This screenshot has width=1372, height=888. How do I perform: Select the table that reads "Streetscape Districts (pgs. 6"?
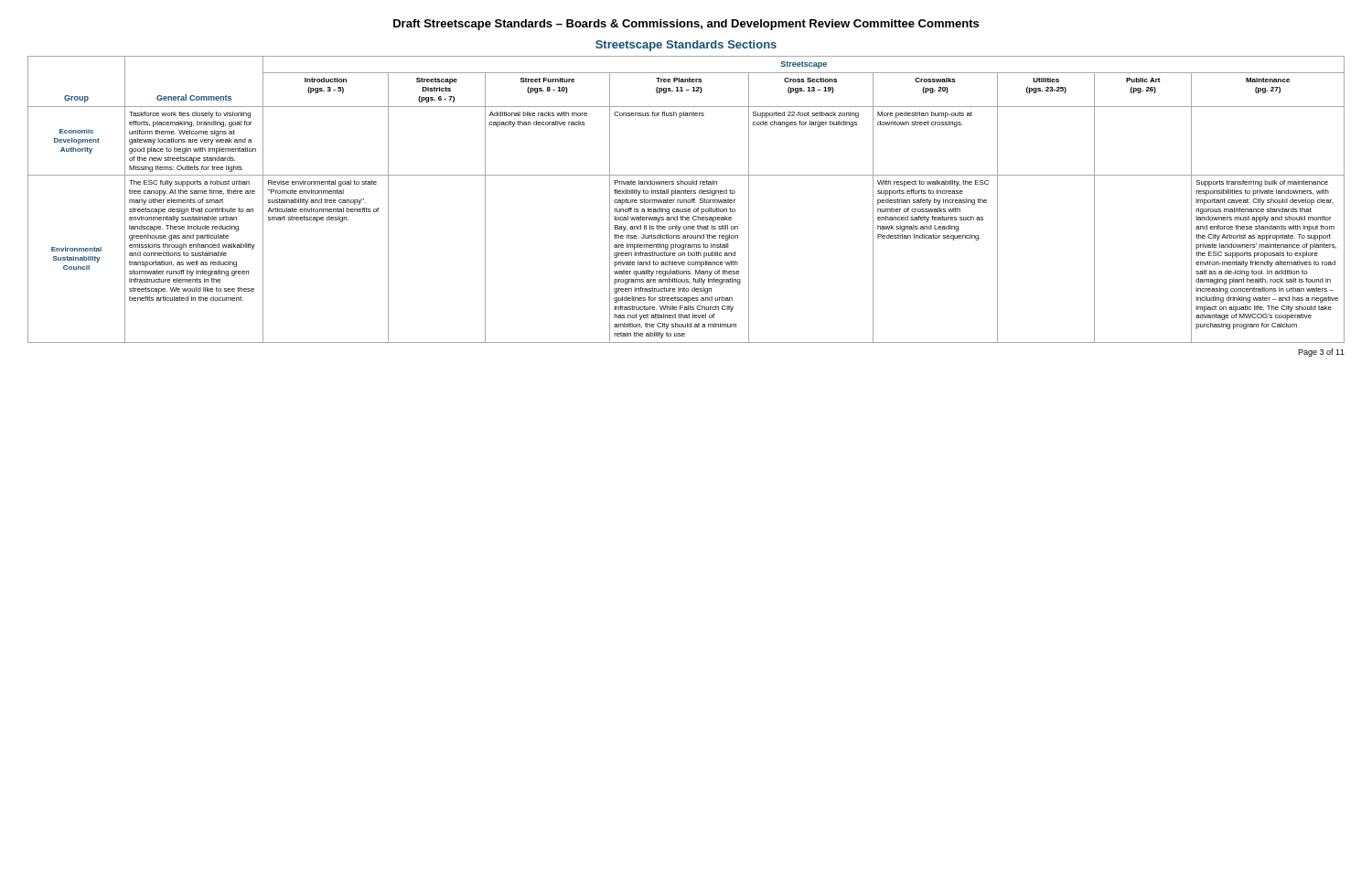[686, 199]
